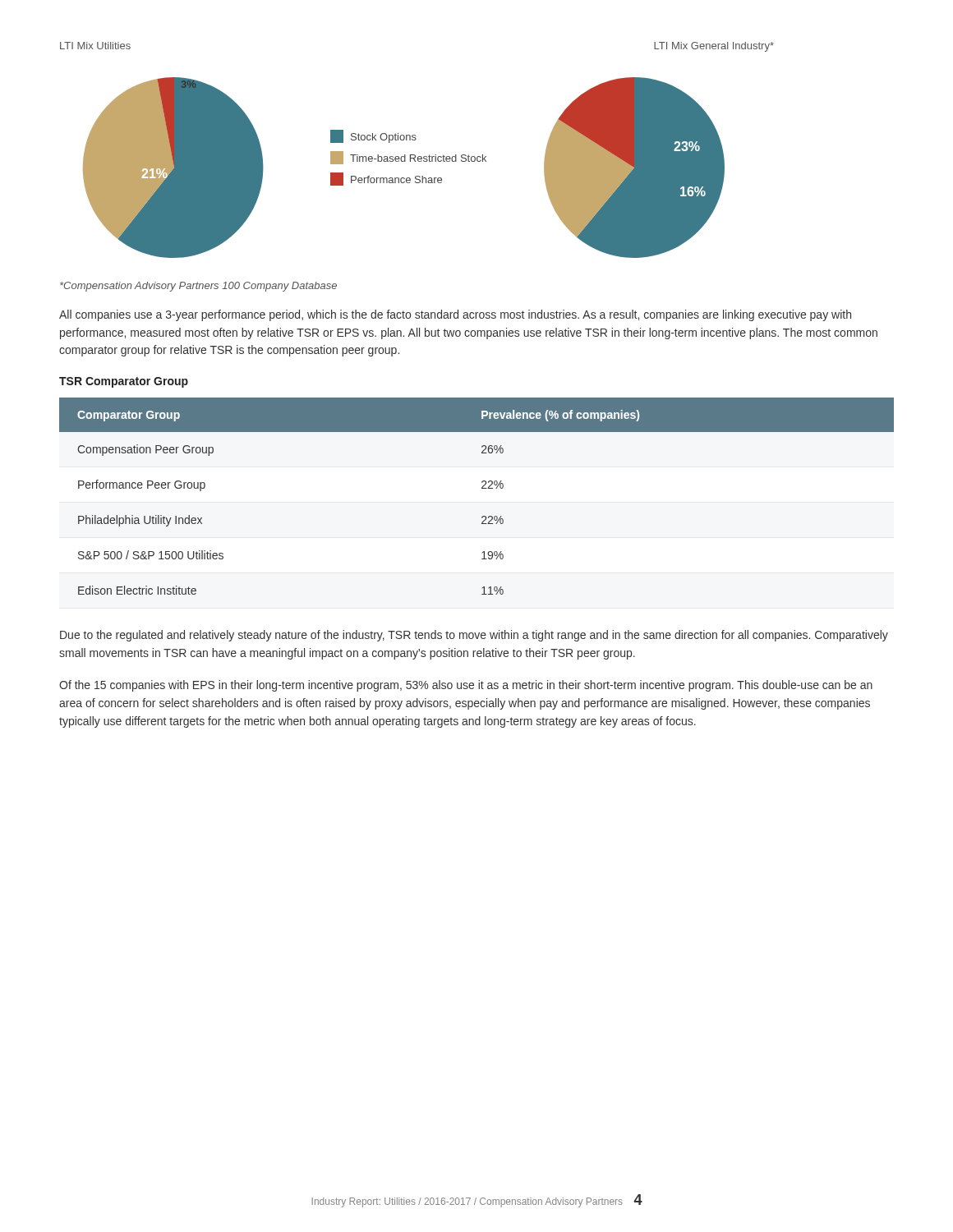Find the element starting "Compensation Advisory Partners"
953x1232 pixels.
pyautogui.click(x=198, y=285)
